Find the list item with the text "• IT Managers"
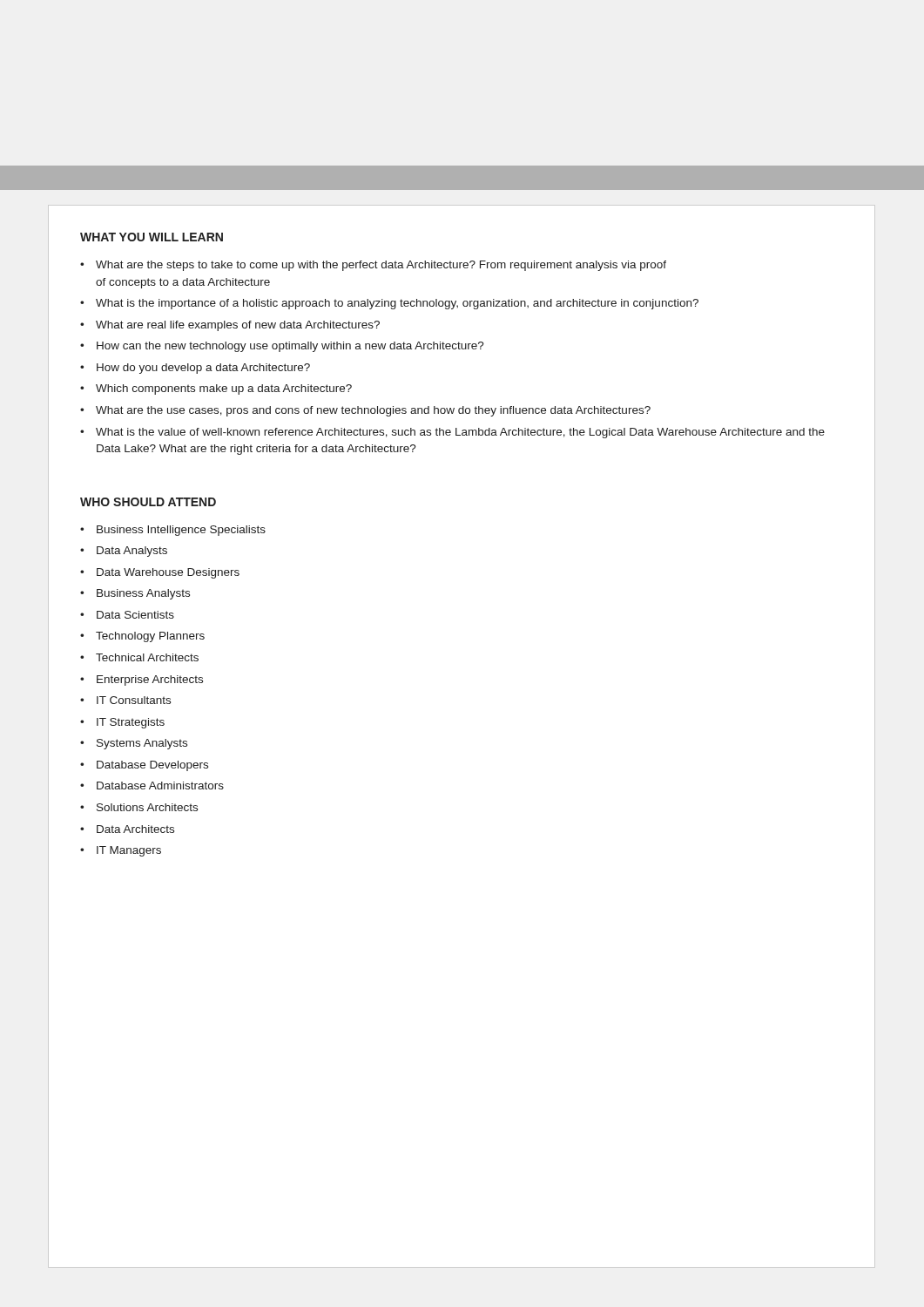 pos(121,851)
